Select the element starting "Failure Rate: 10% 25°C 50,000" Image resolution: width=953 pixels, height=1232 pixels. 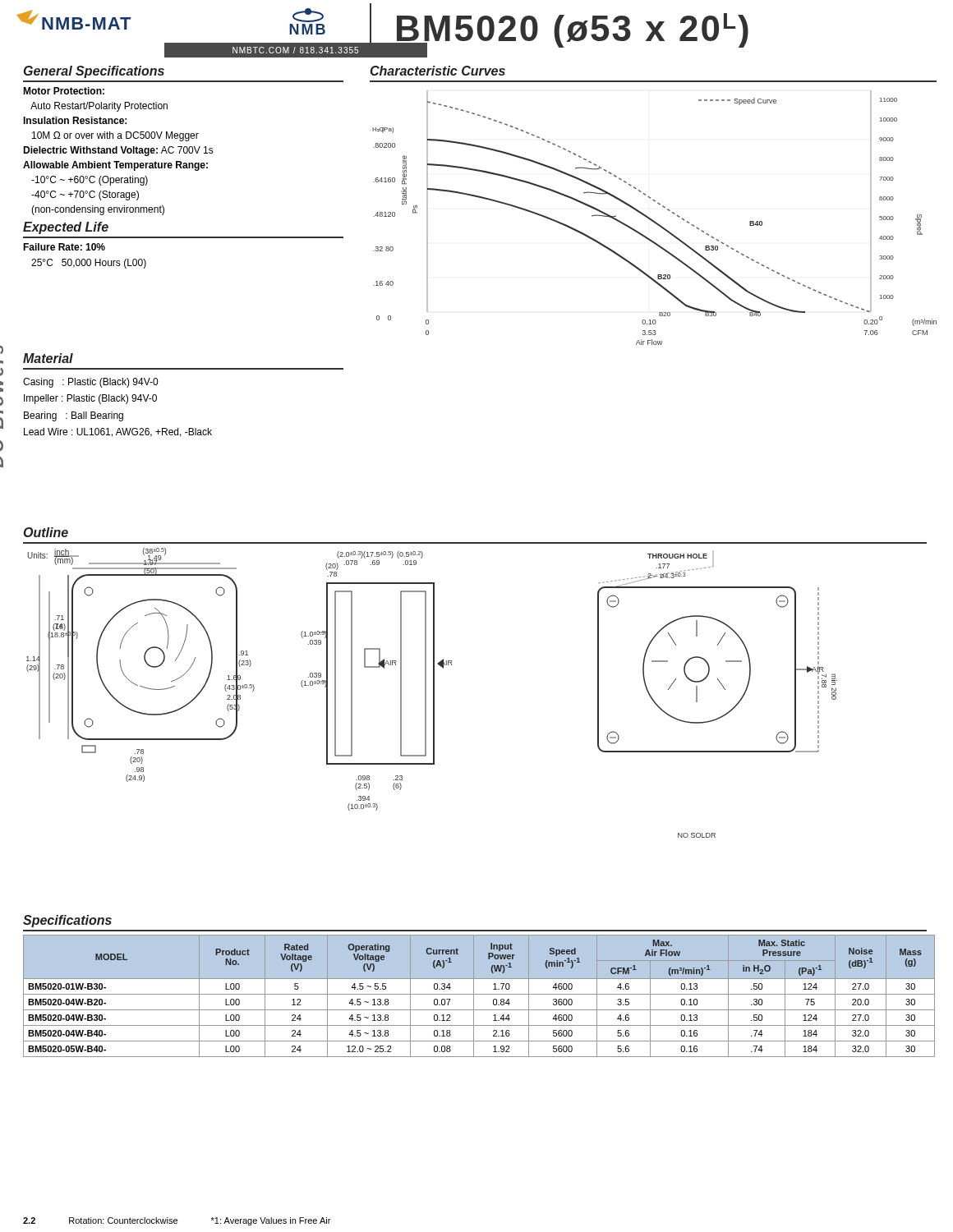(85, 255)
